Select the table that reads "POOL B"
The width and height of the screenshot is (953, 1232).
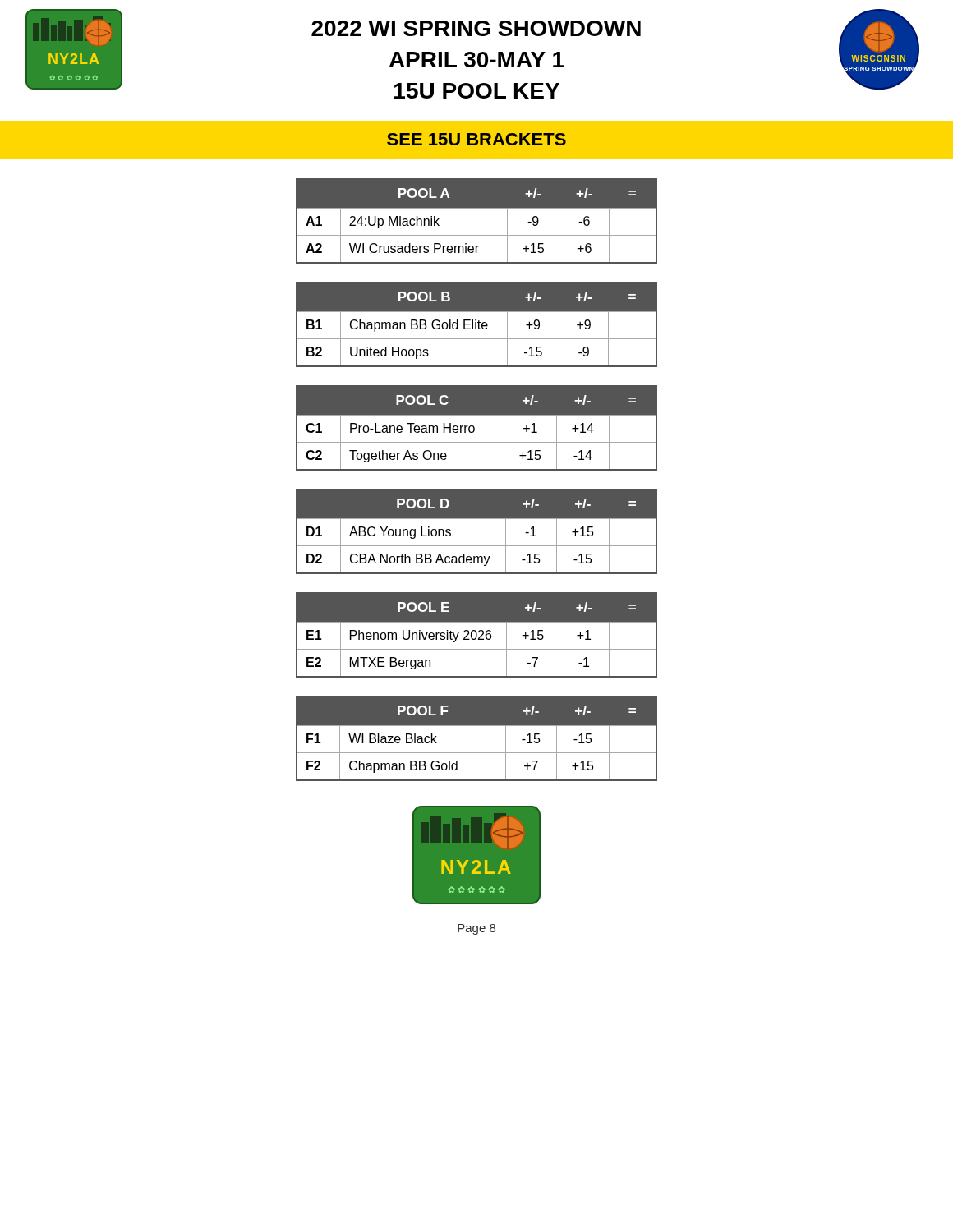476,325
